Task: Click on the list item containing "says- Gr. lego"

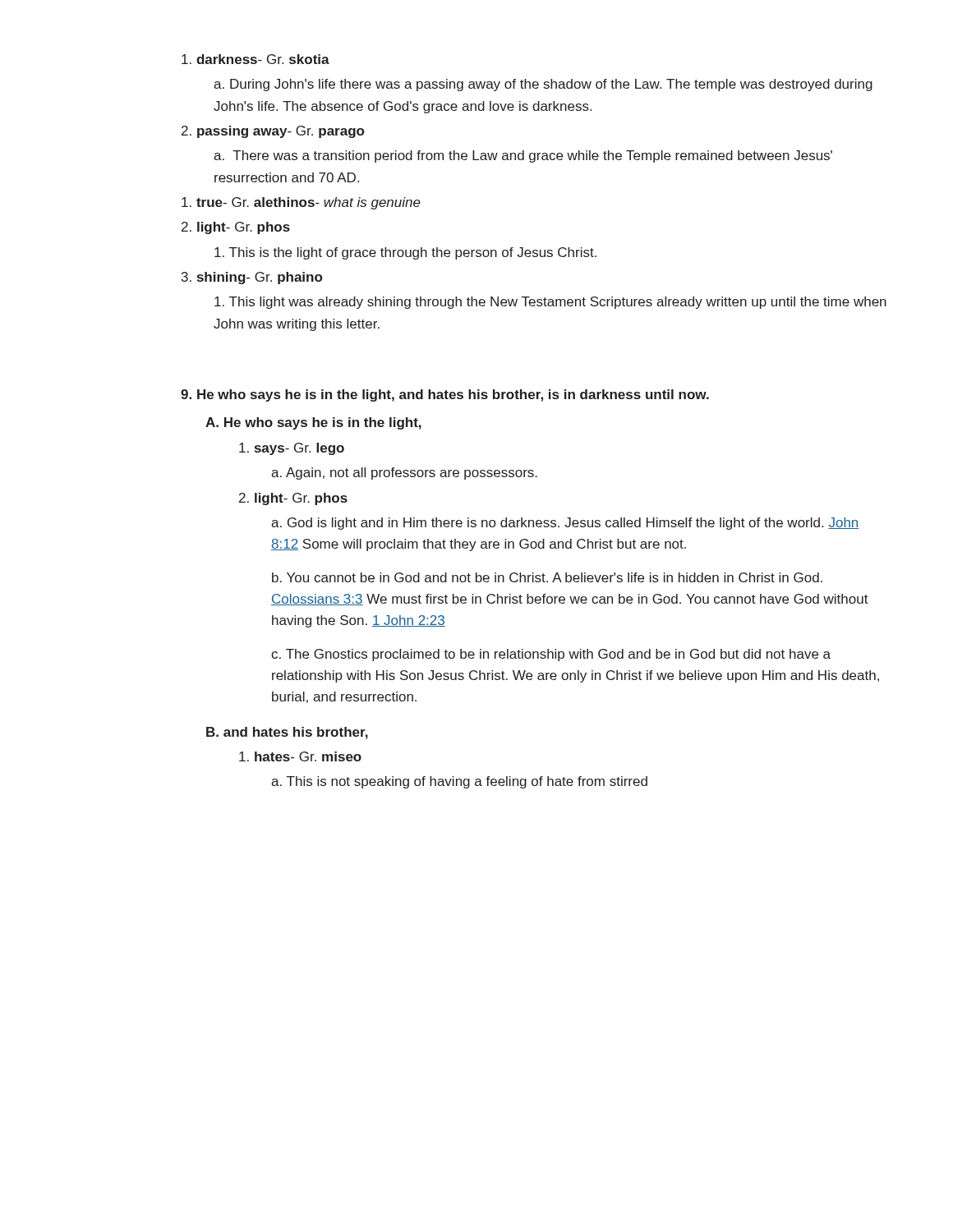Action: 291,448
